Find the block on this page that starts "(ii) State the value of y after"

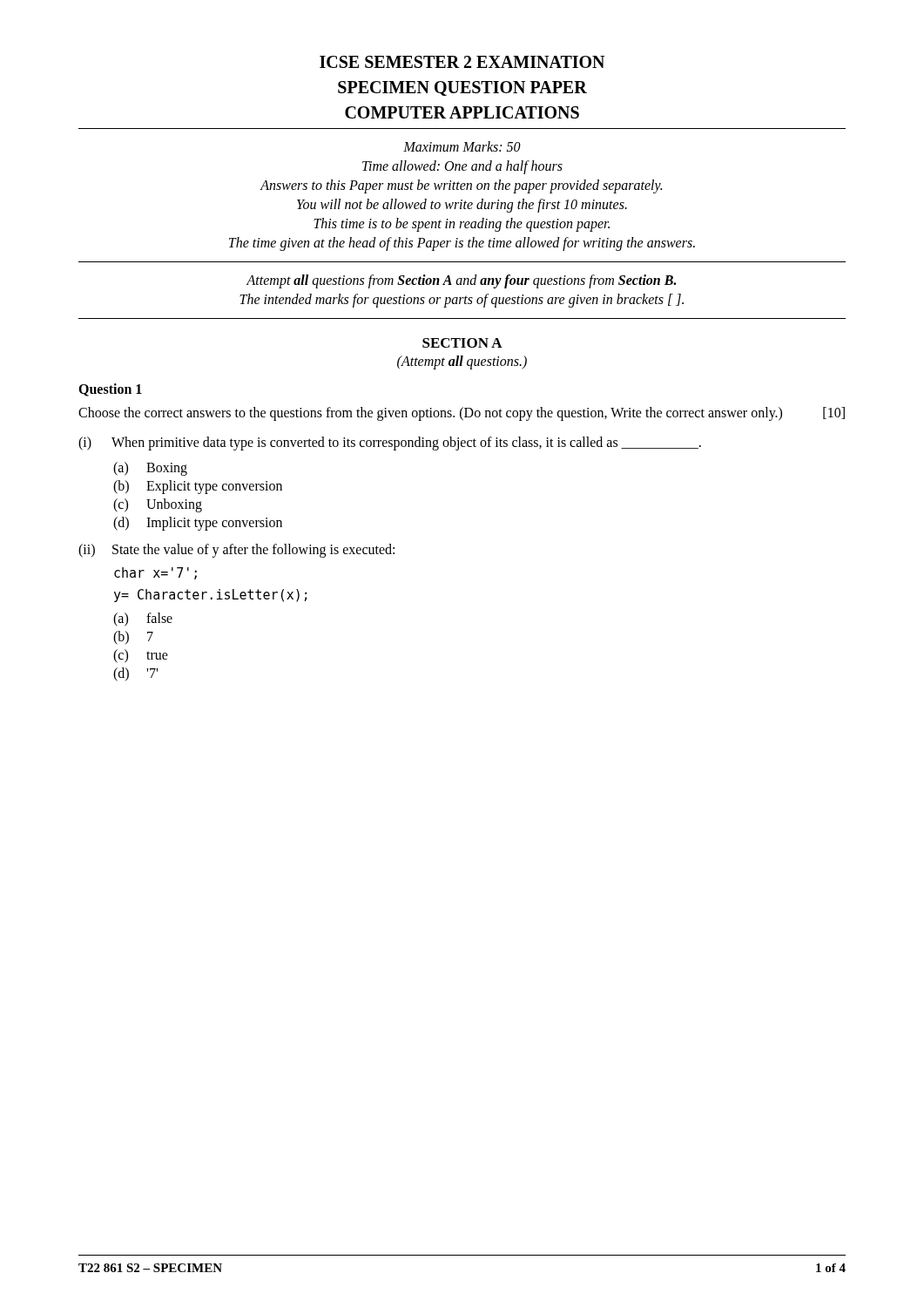[x=236, y=551]
